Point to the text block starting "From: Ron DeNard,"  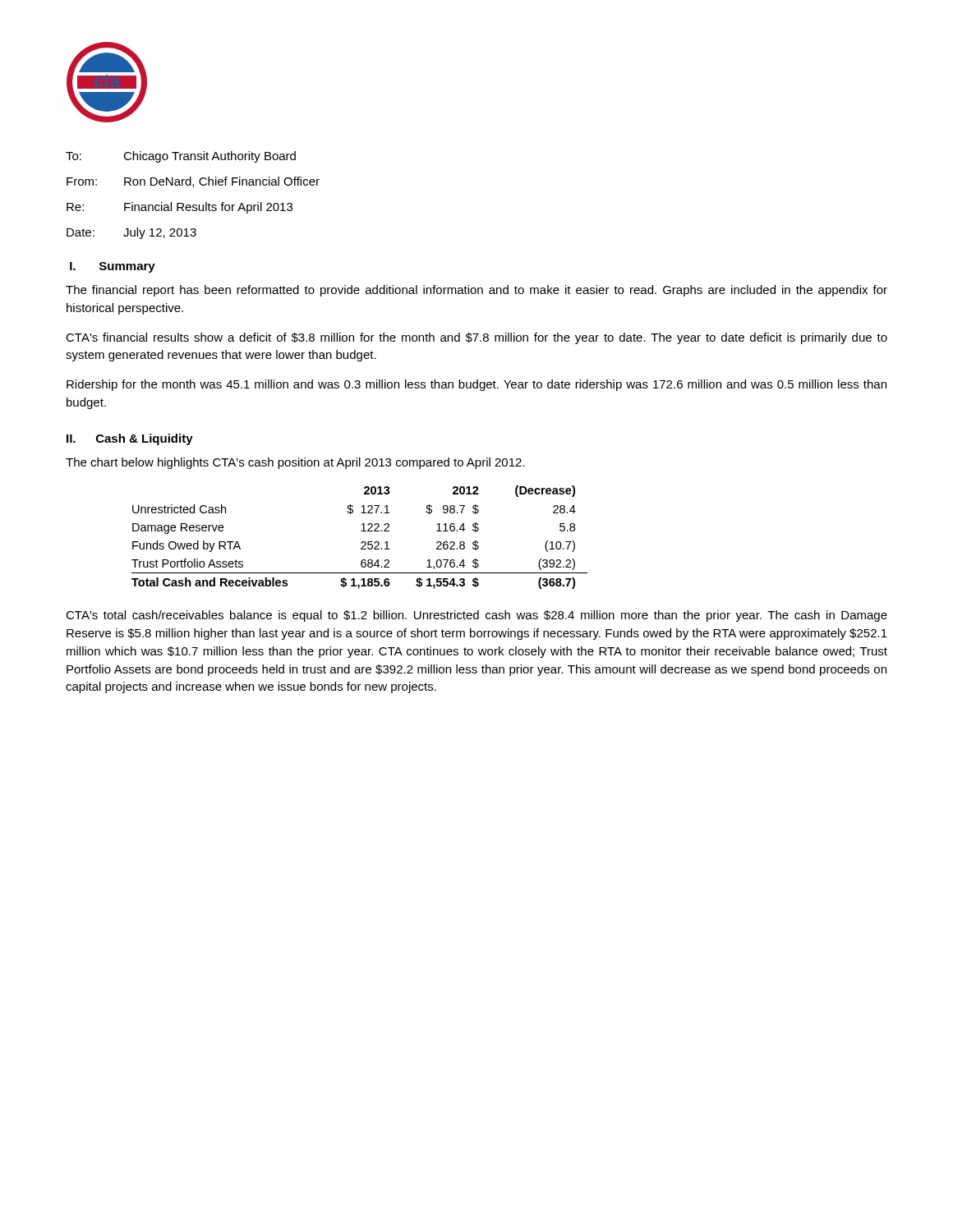193,182
